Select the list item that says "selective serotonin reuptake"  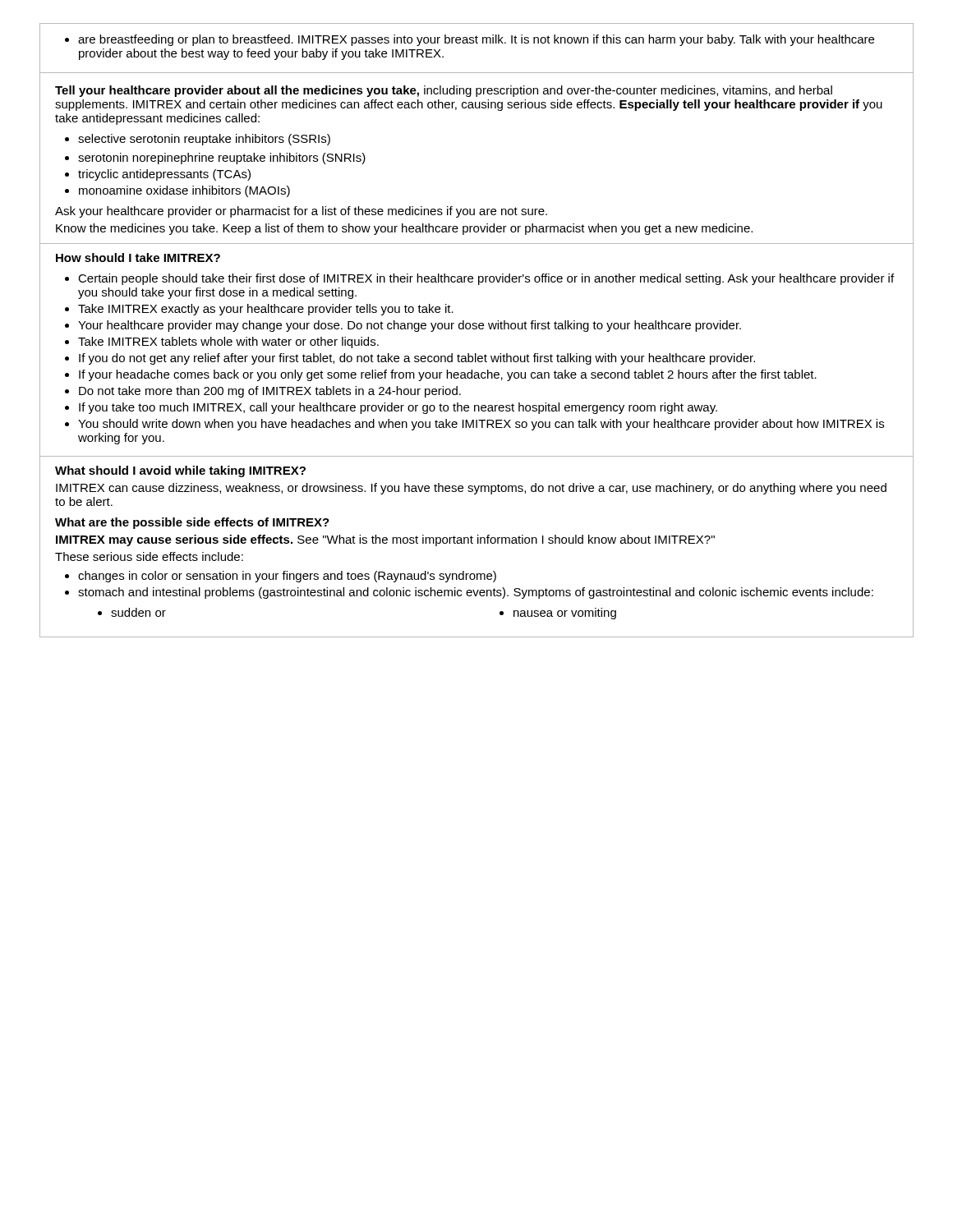coord(198,140)
